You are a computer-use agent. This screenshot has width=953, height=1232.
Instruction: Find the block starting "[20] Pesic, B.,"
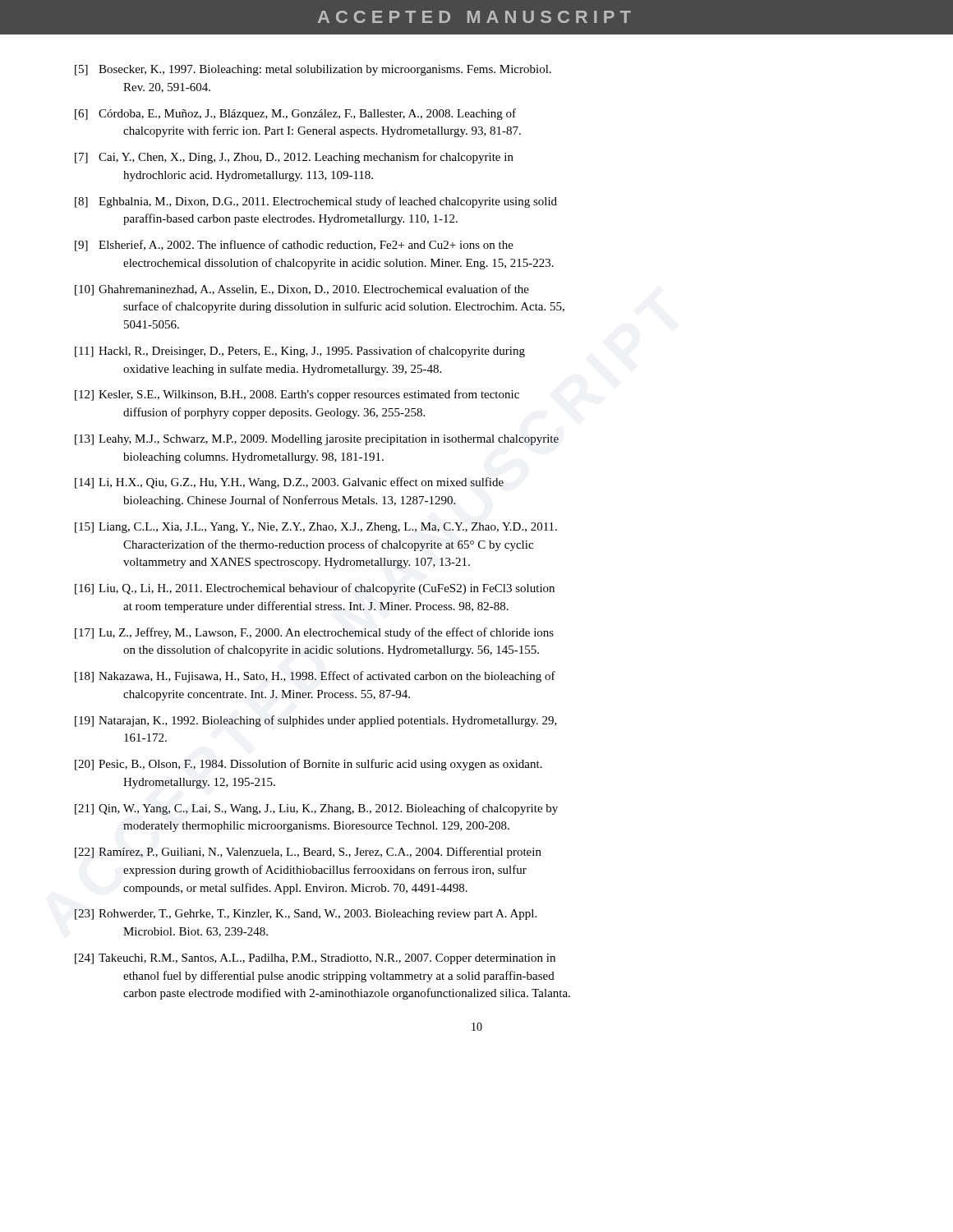pyautogui.click(x=476, y=773)
